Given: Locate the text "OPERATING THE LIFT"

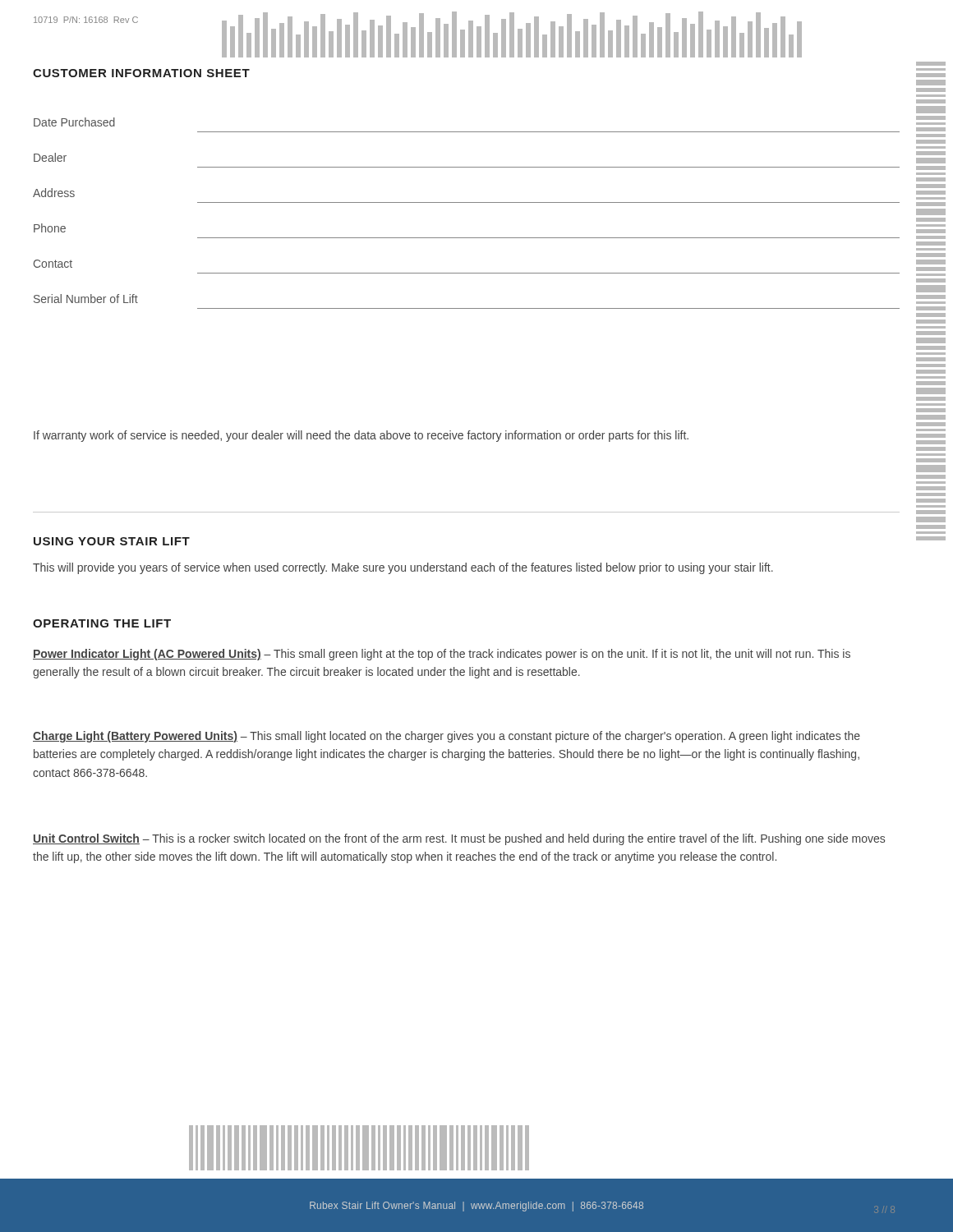Looking at the screenshot, I should tap(102, 623).
